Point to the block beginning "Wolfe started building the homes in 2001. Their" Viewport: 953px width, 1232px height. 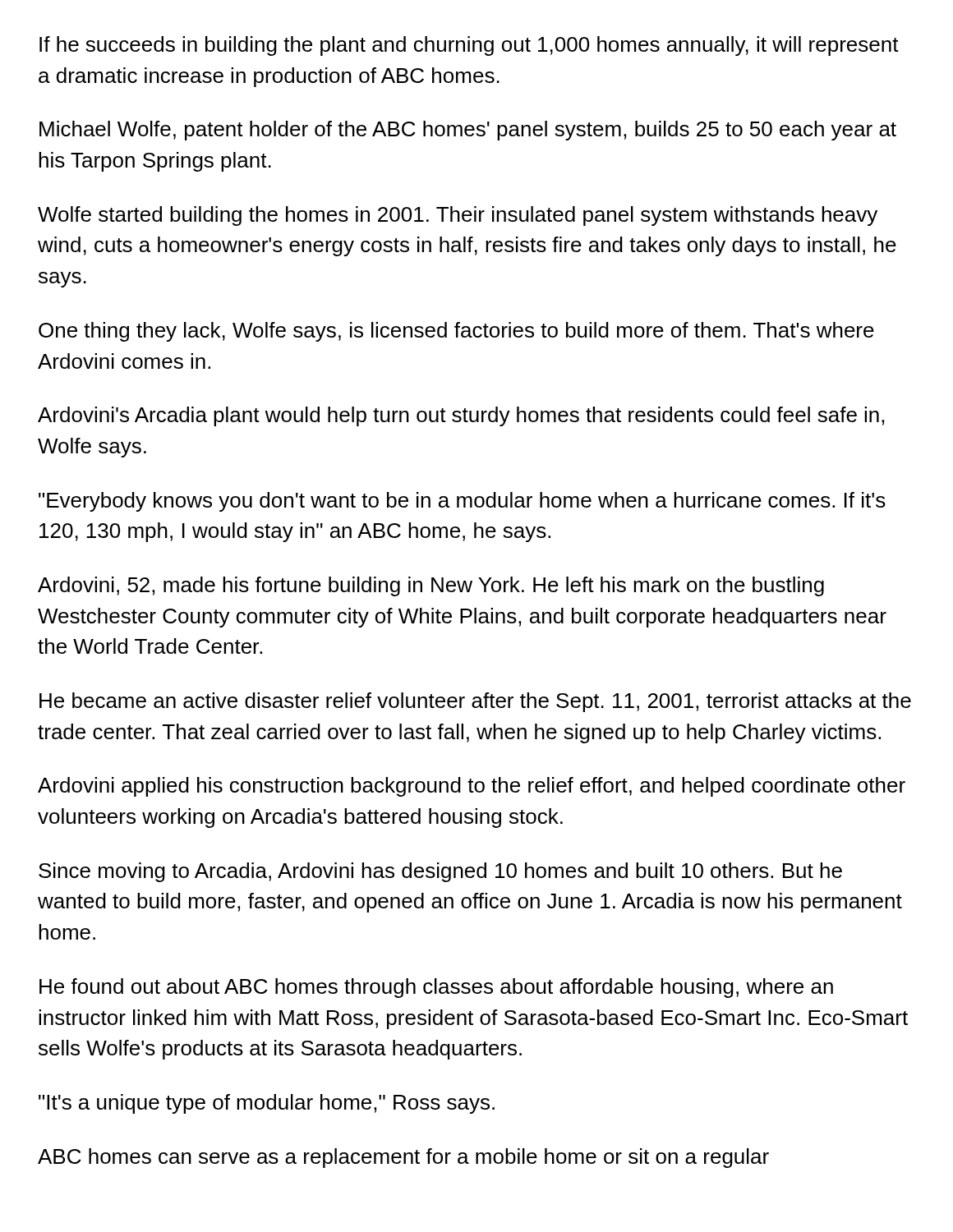(467, 245)
